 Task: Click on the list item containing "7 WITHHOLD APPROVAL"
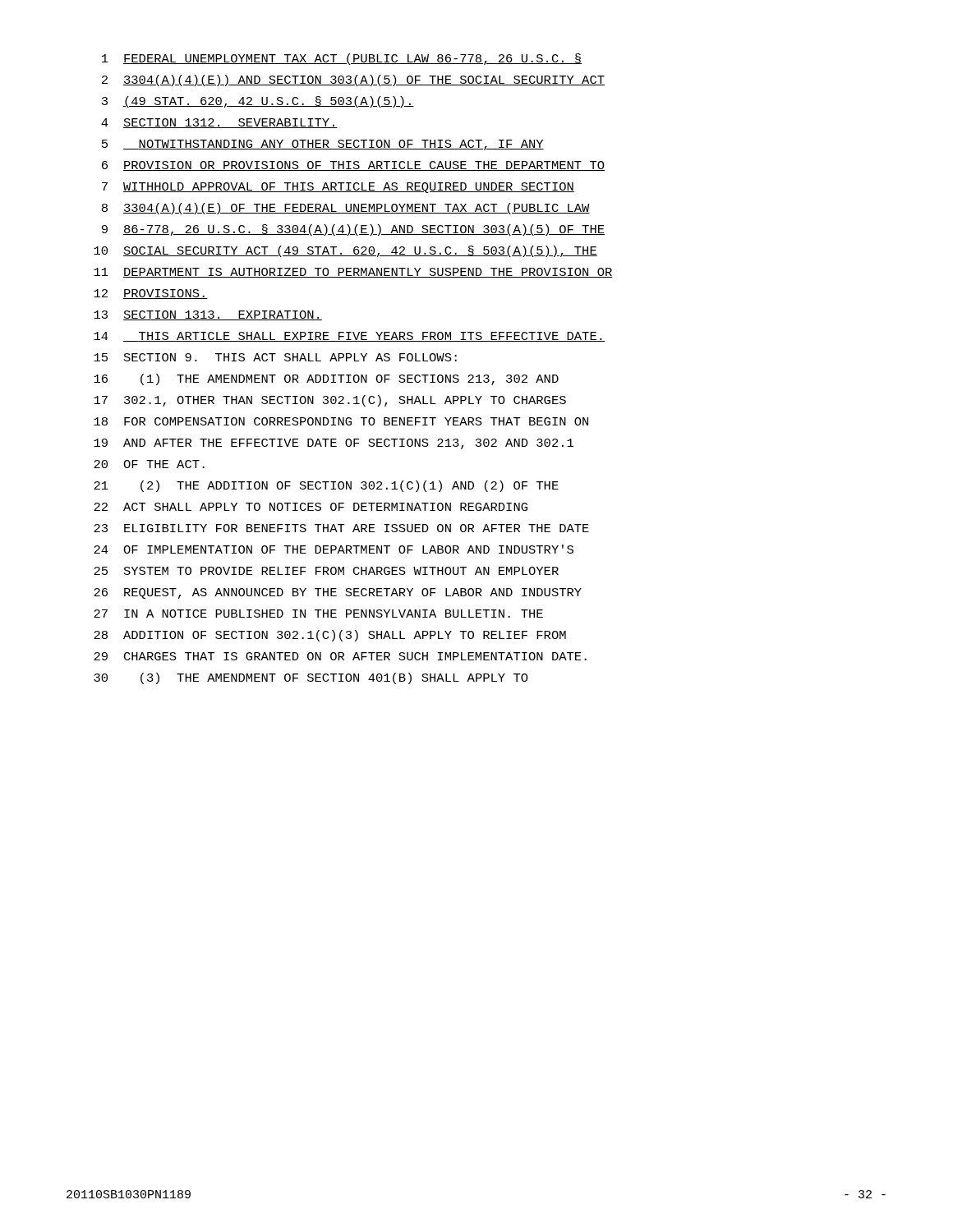[320, 187]
